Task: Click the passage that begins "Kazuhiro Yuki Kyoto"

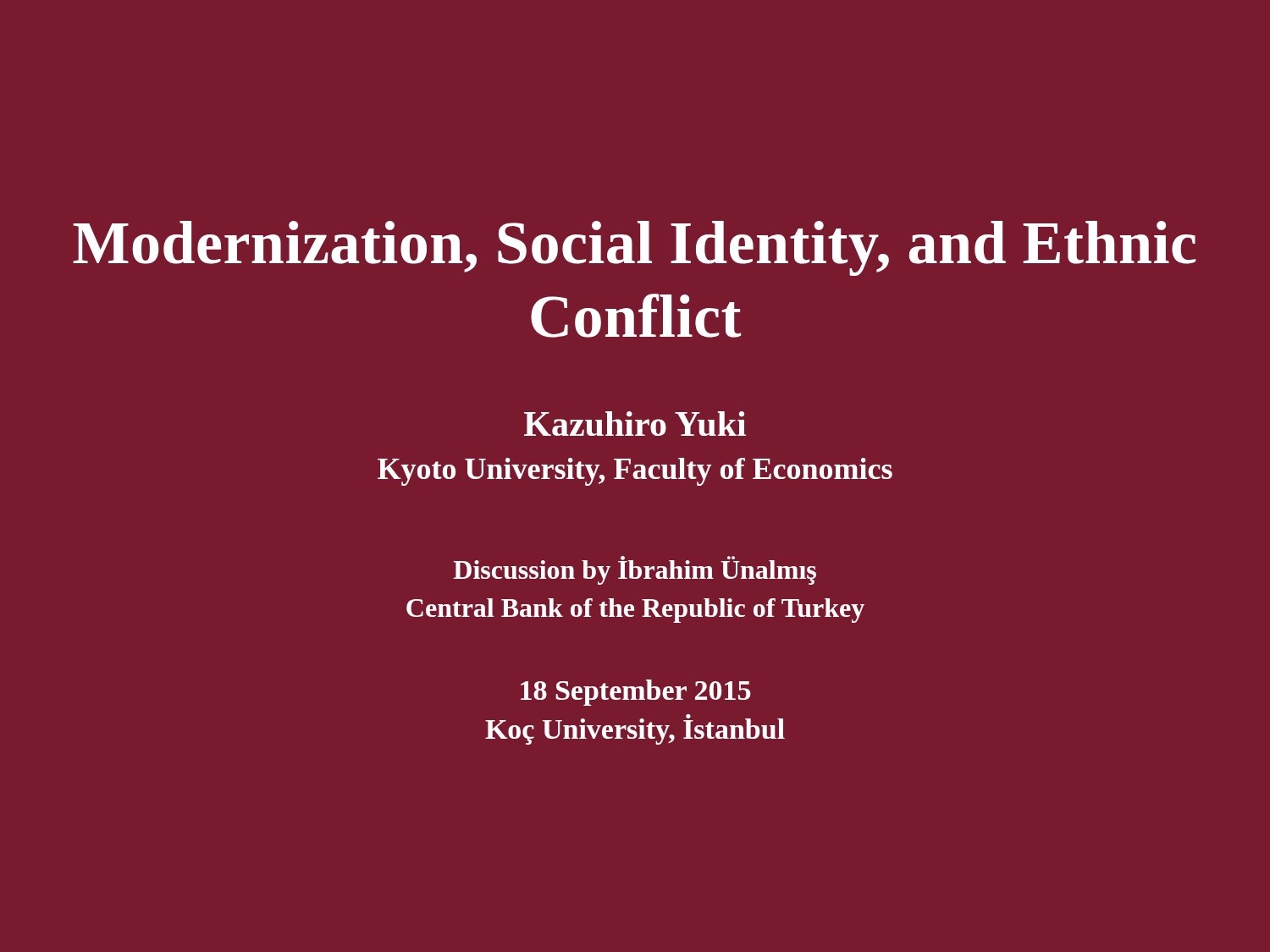Action: tap(635, 445)
